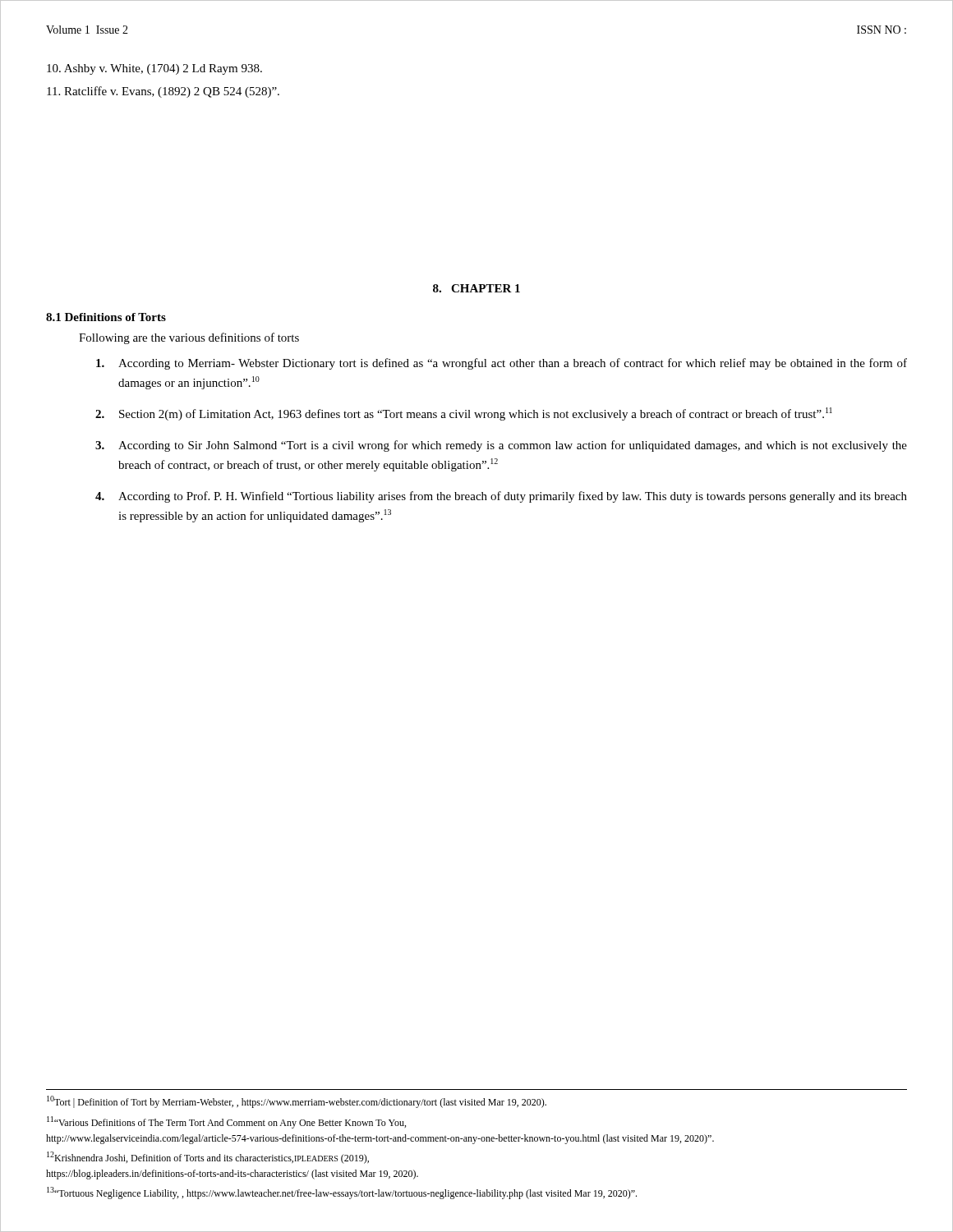Image resolution: width=953 pixels, height=1232 pixels.
Task: Point to "Following are the various definitions of torts"
Action: coord(189,338)
